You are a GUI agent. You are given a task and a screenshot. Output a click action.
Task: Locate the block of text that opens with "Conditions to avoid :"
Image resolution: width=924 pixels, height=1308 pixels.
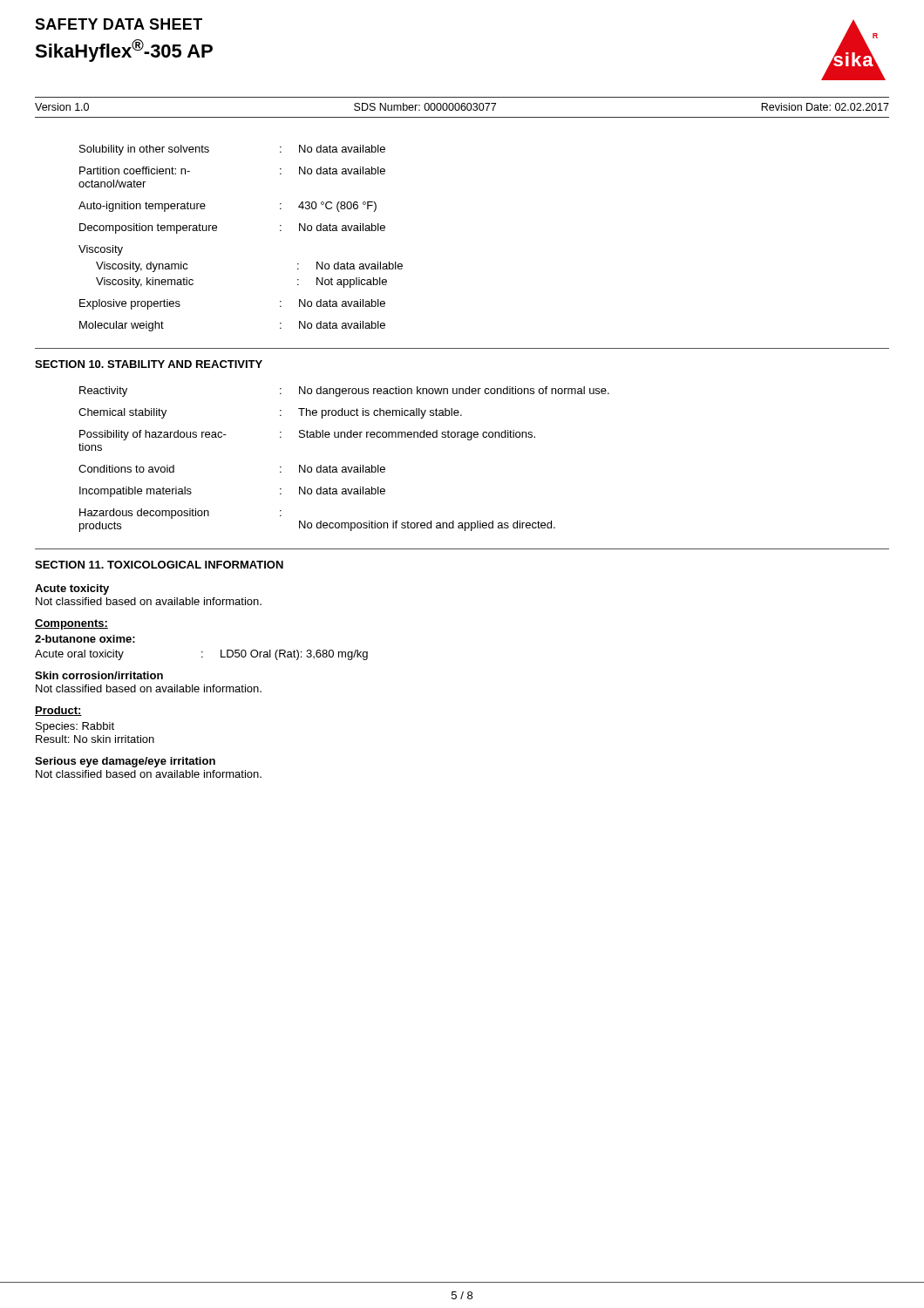129,469
